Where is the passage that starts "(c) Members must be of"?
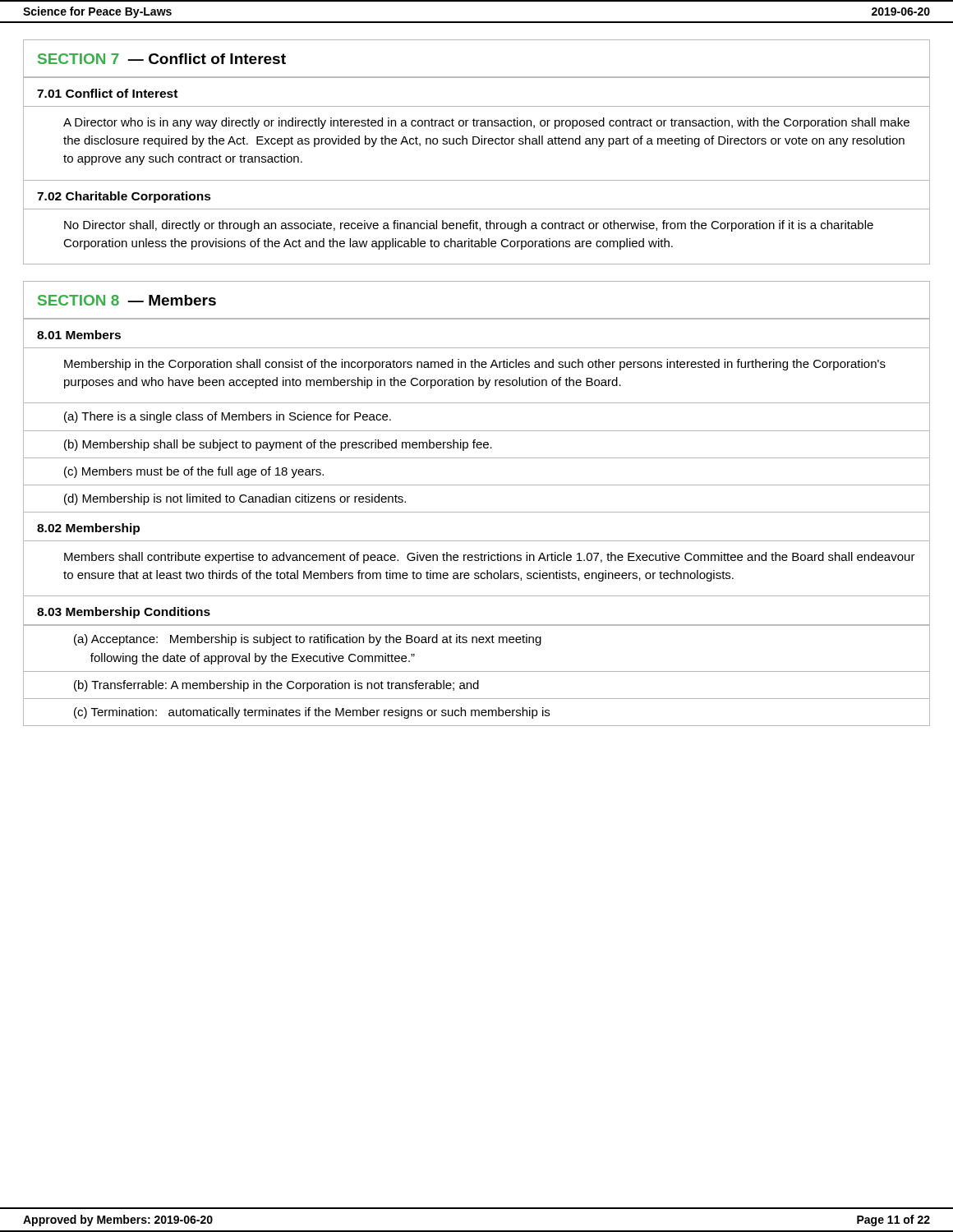Viewport: 953px width, 1232px height. pyautogui.click(x=194, y=471)
